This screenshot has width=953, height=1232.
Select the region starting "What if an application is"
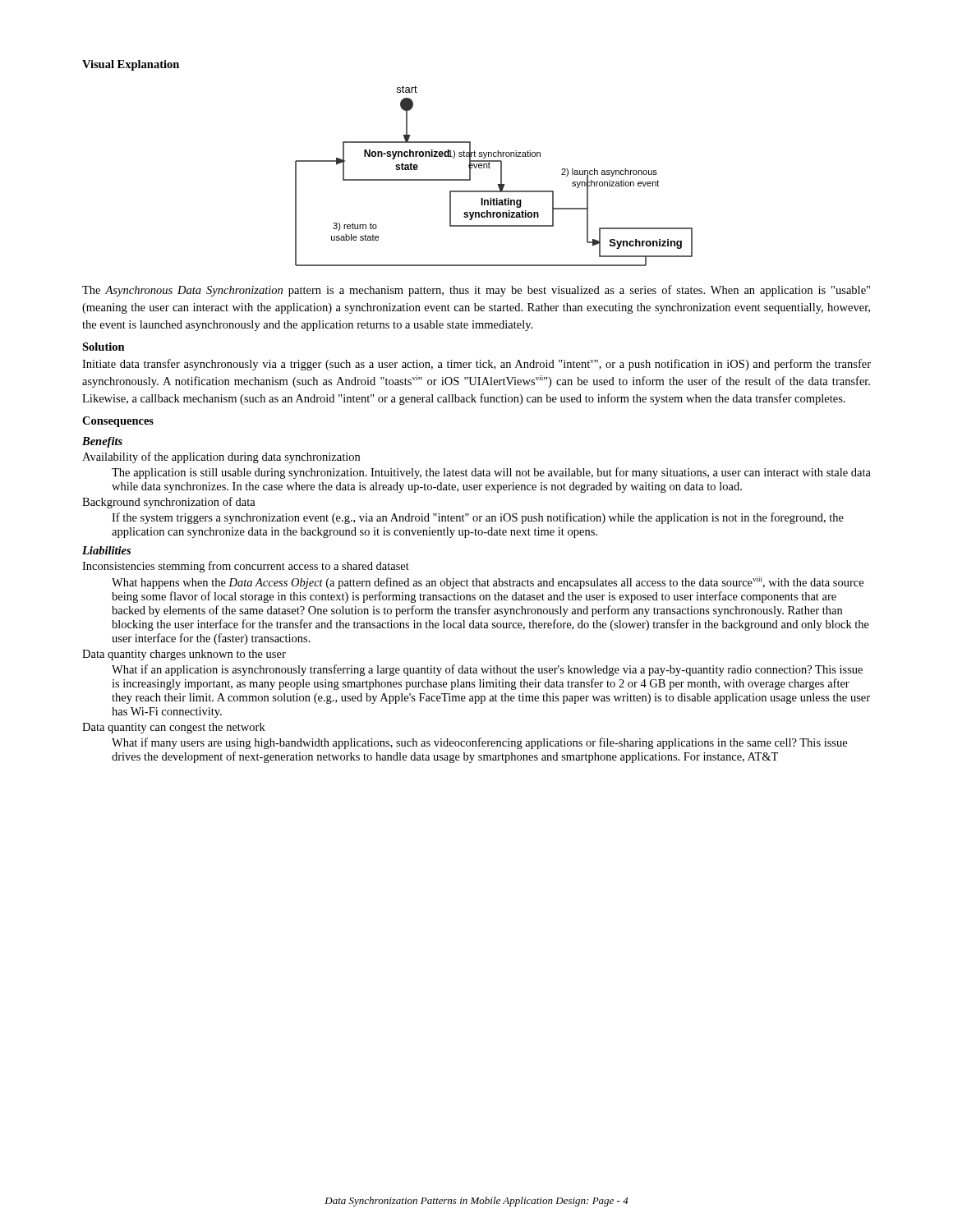point(491,691)
